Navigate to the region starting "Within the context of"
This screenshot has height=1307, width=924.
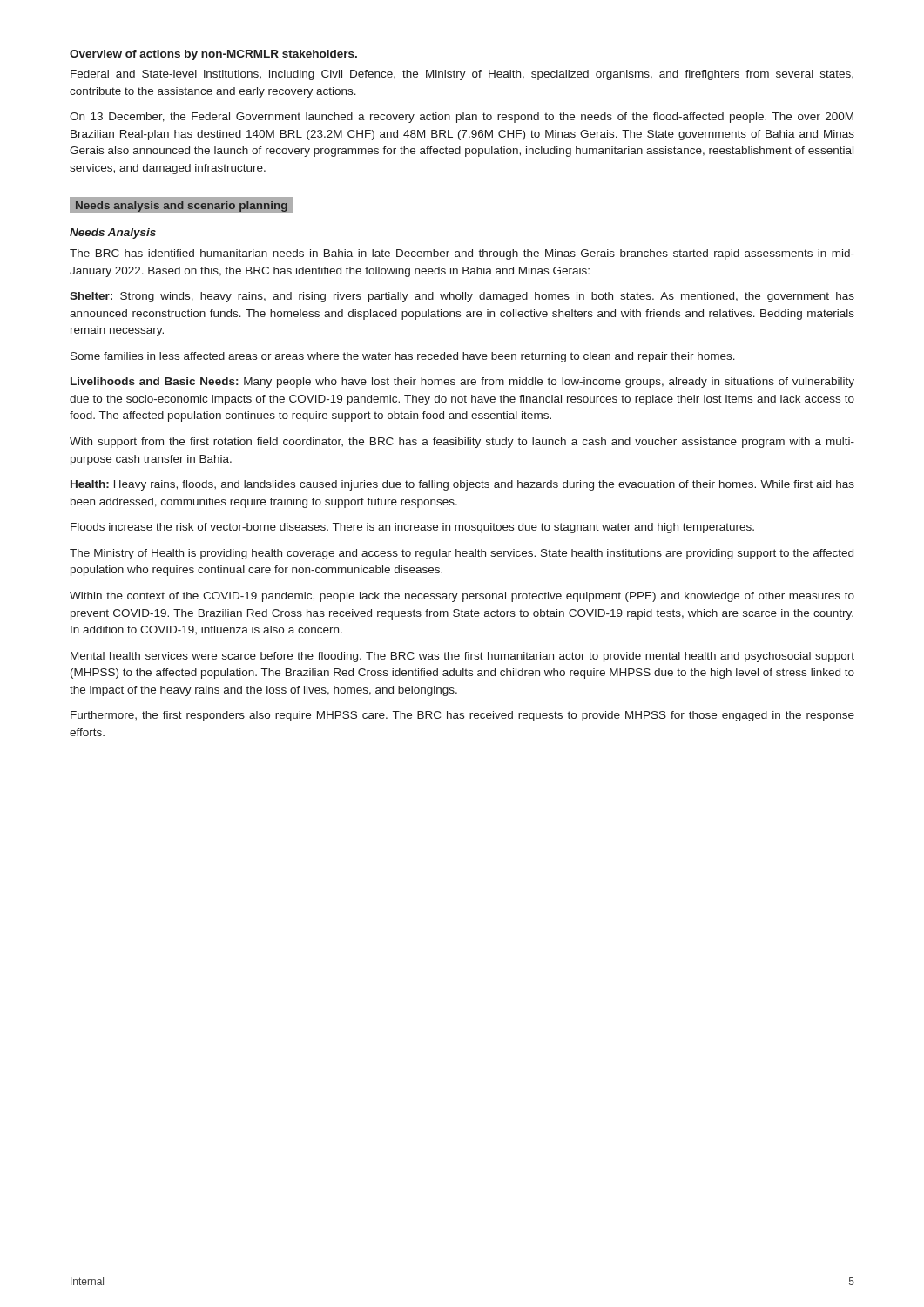click(x=462, y=613)
